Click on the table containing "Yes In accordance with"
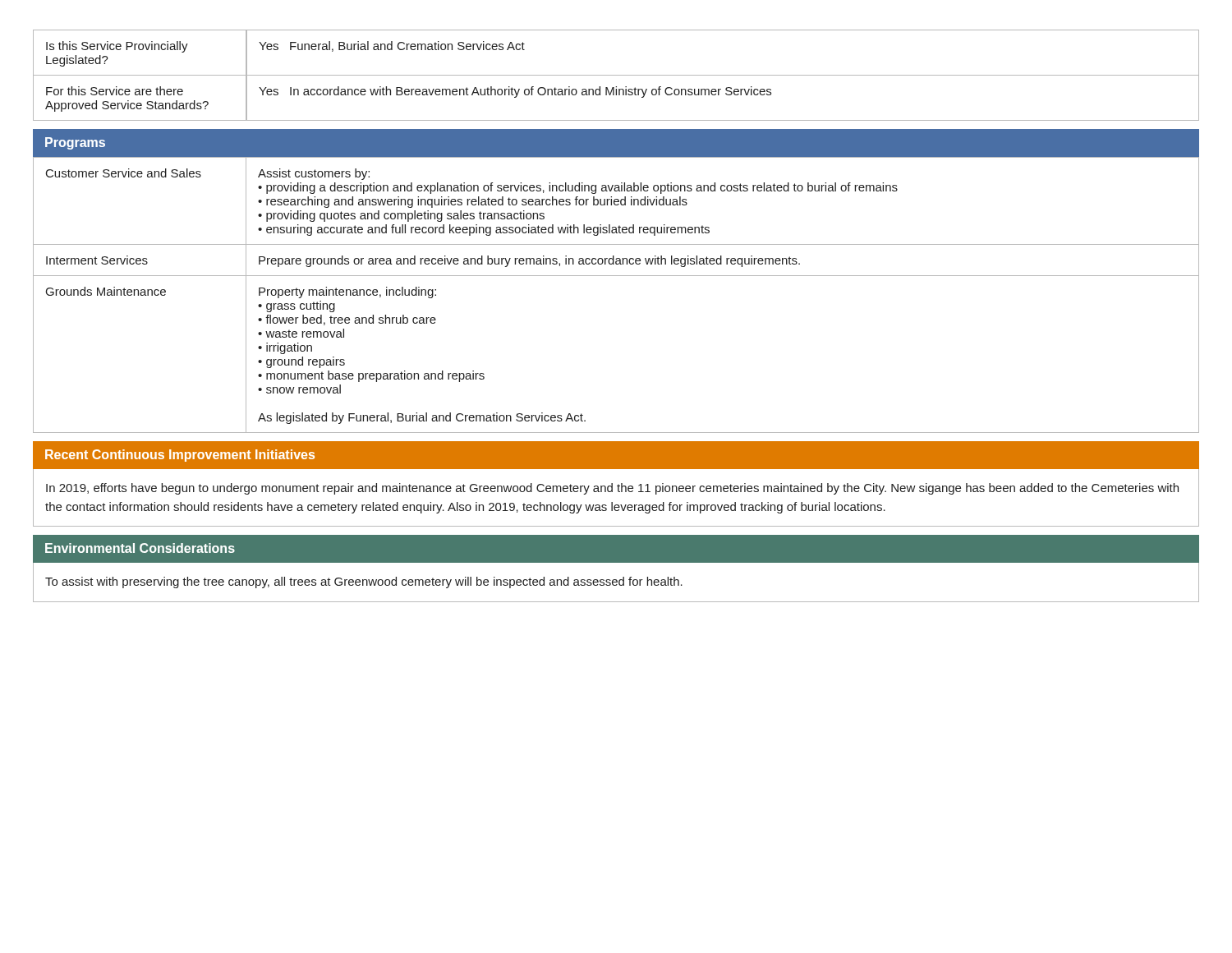1232x953 pixels. (x=616, y=75)
